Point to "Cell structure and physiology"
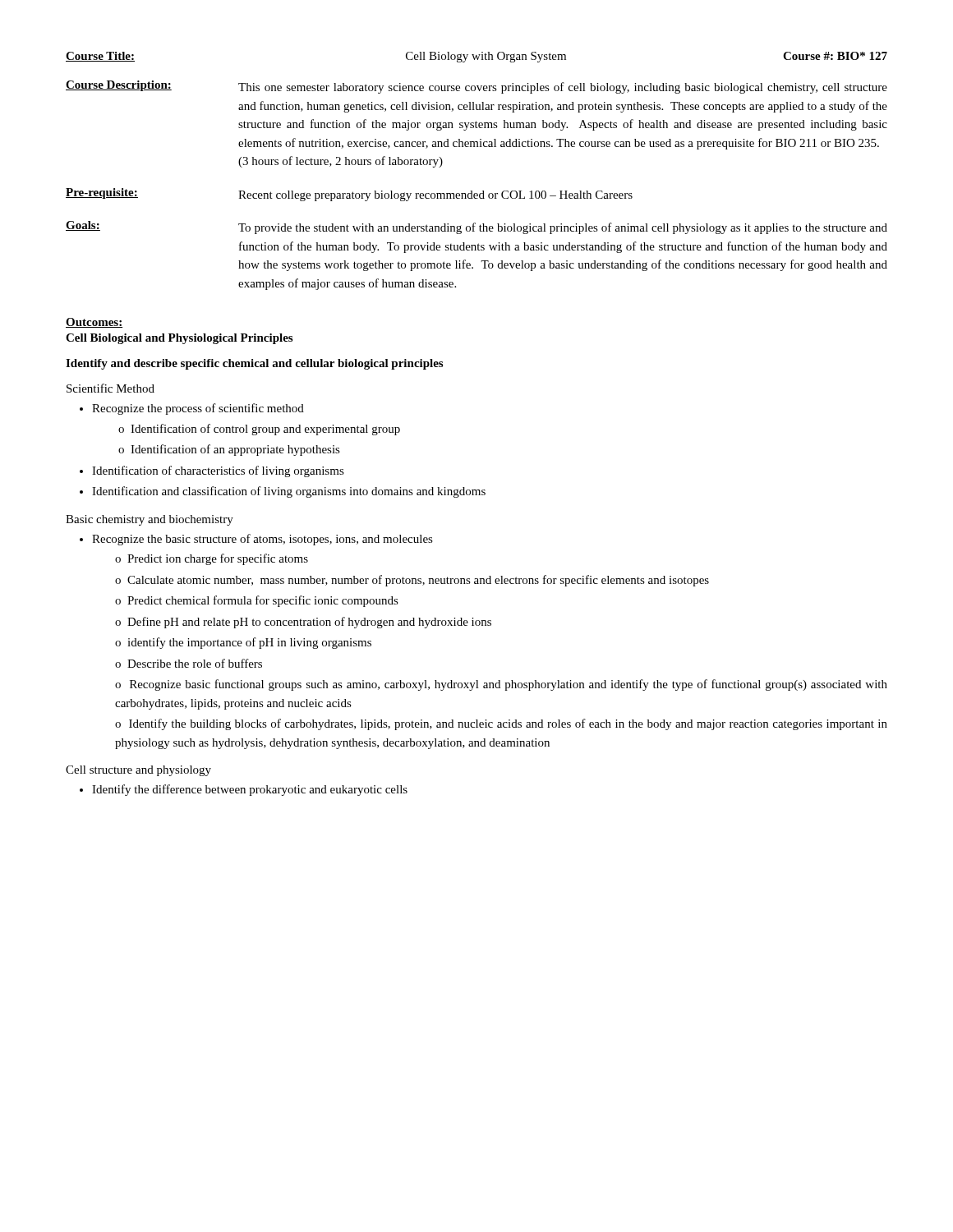The image size is (953, 1232). (x=138, y=770)
